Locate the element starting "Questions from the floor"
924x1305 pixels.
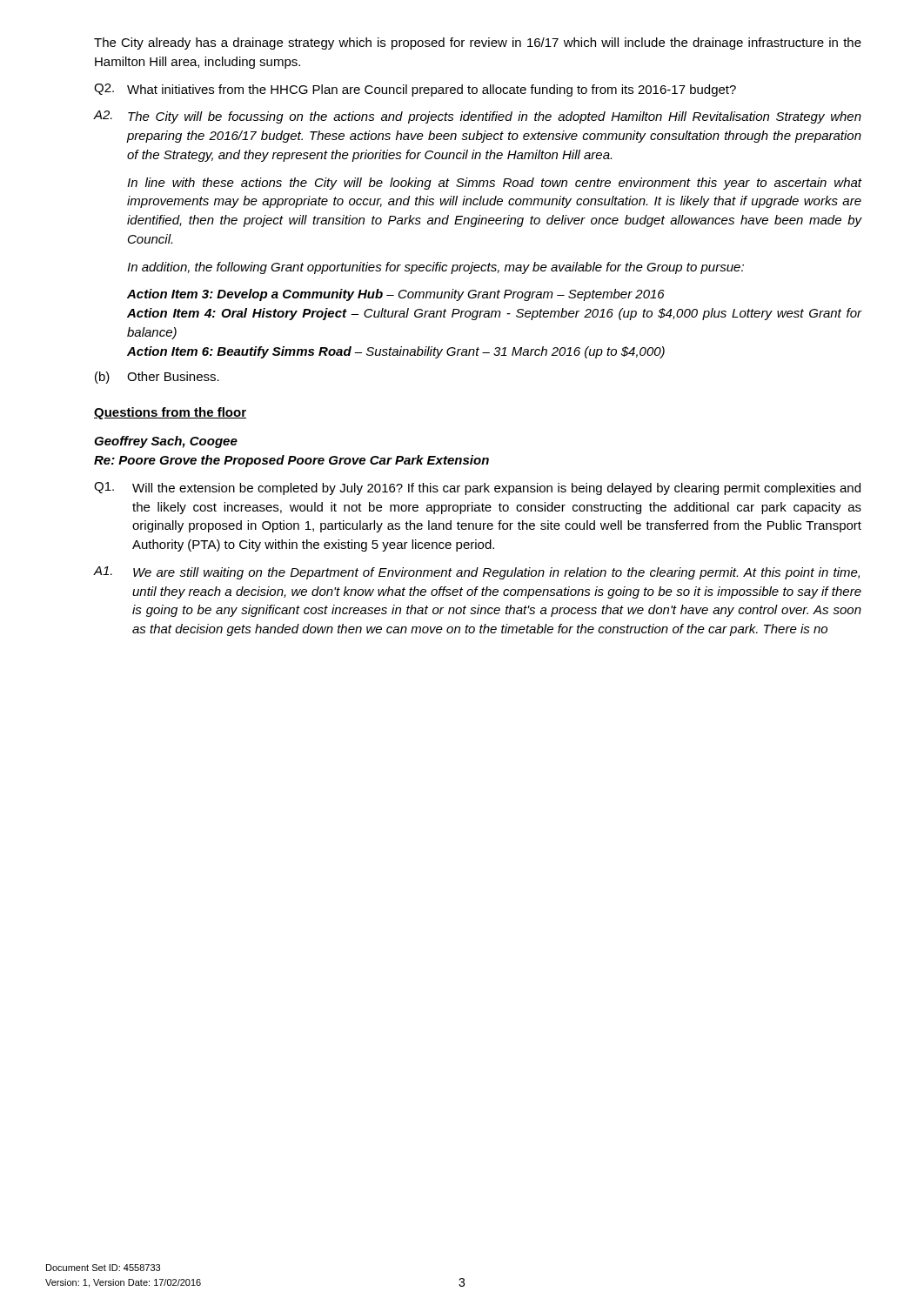pyautogui.click(x=170, y=412)
